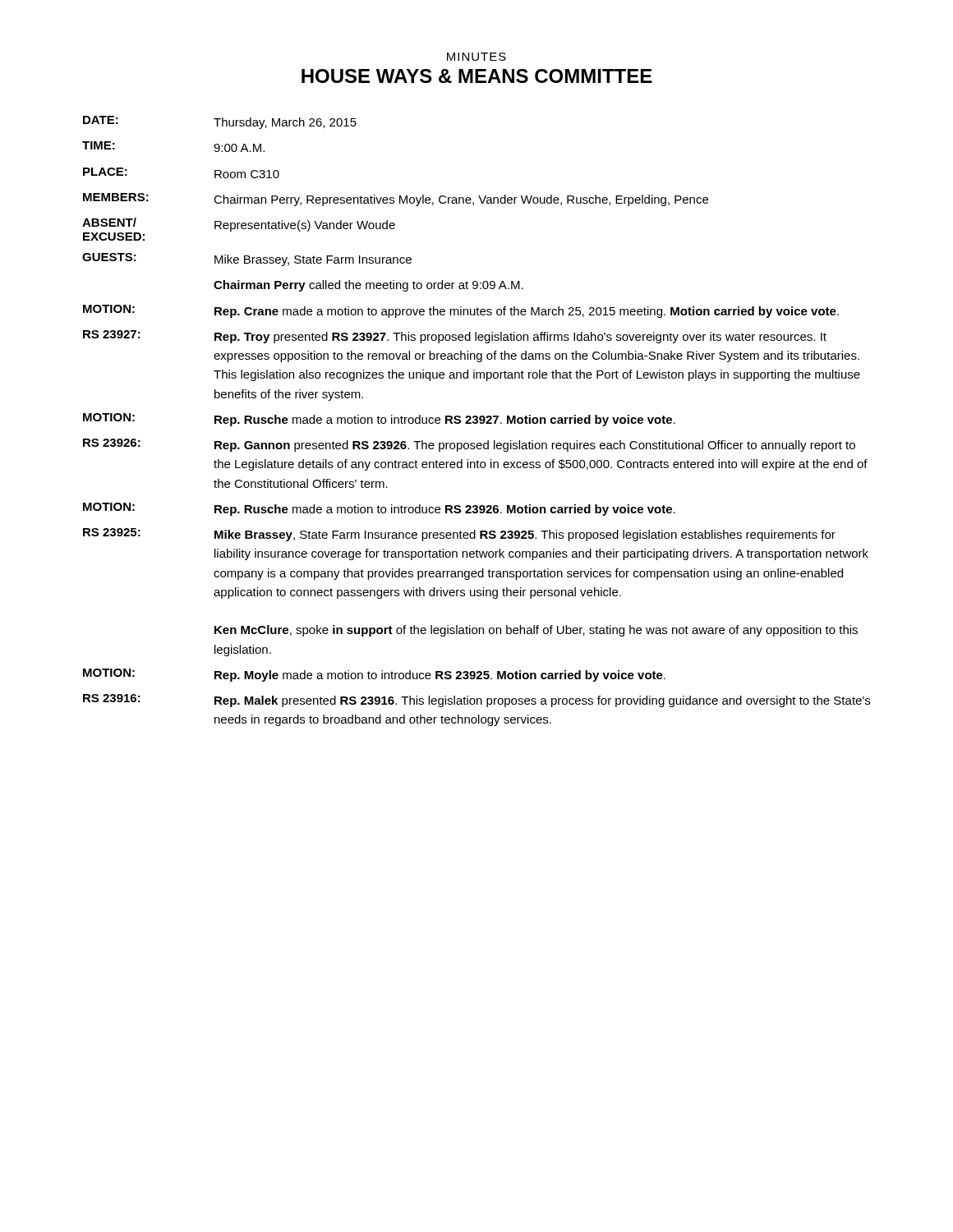The height and width of the screenshot is (1232, 953).
Task: Find the text block that reads "GUESTS: Mike Brassey,"
Action: click(x=247, y=260)
